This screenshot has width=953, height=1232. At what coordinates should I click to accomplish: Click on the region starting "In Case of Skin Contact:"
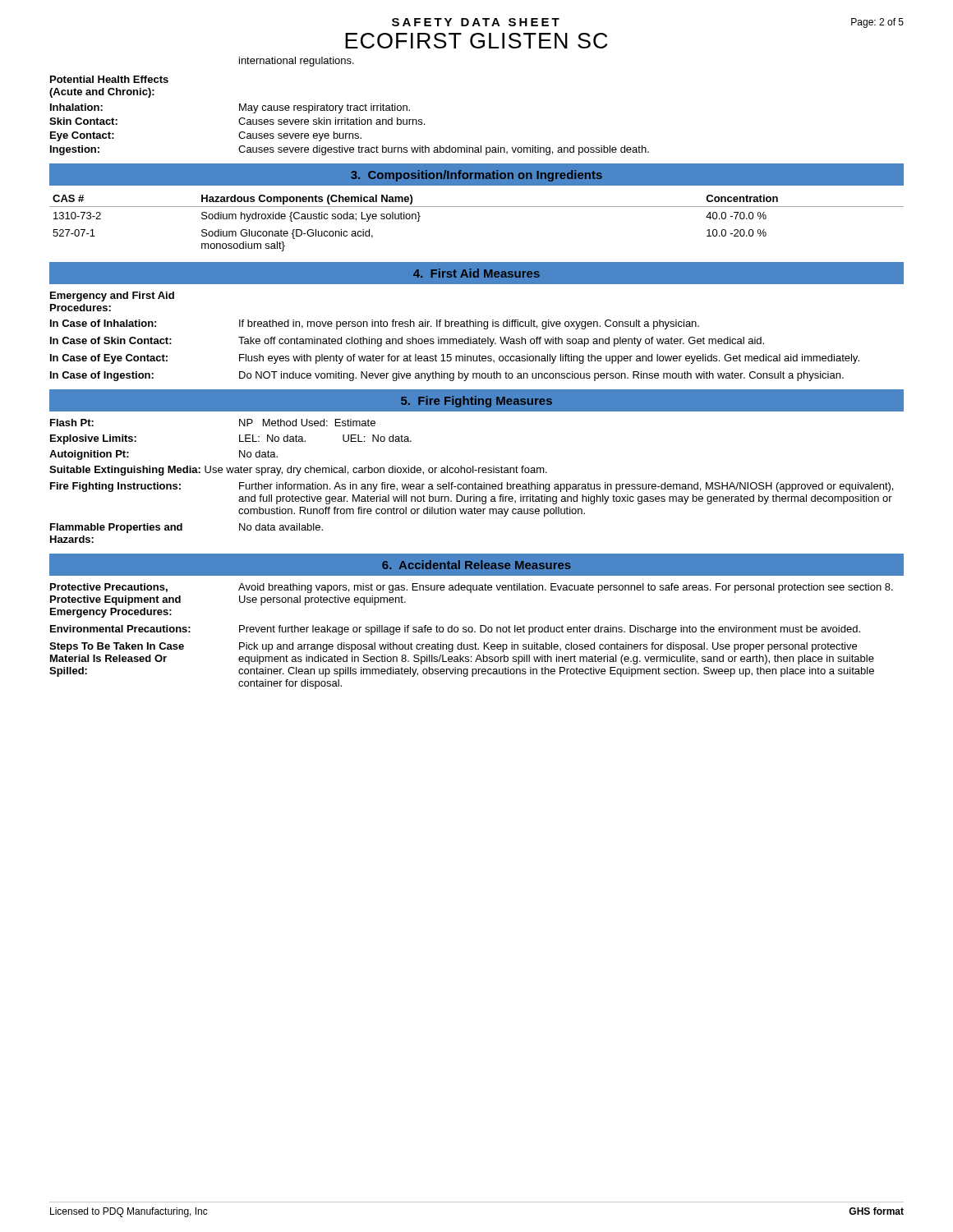(407, 340)
